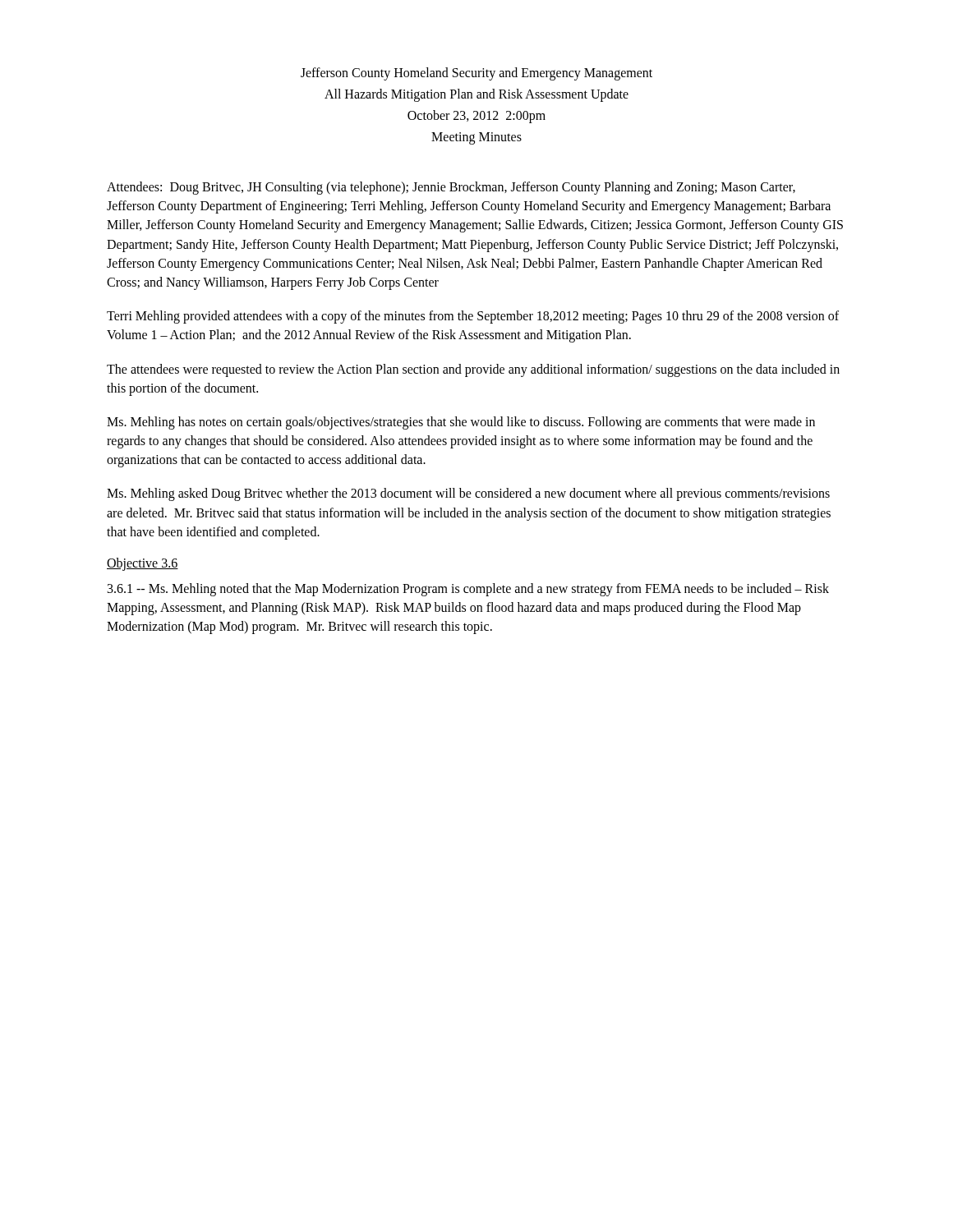Image resolution: width=953 pixels, height=1232 pixels.
Task: Find the element starting "Ms. Mehling has notes"
Action: [x=461, y=441]
